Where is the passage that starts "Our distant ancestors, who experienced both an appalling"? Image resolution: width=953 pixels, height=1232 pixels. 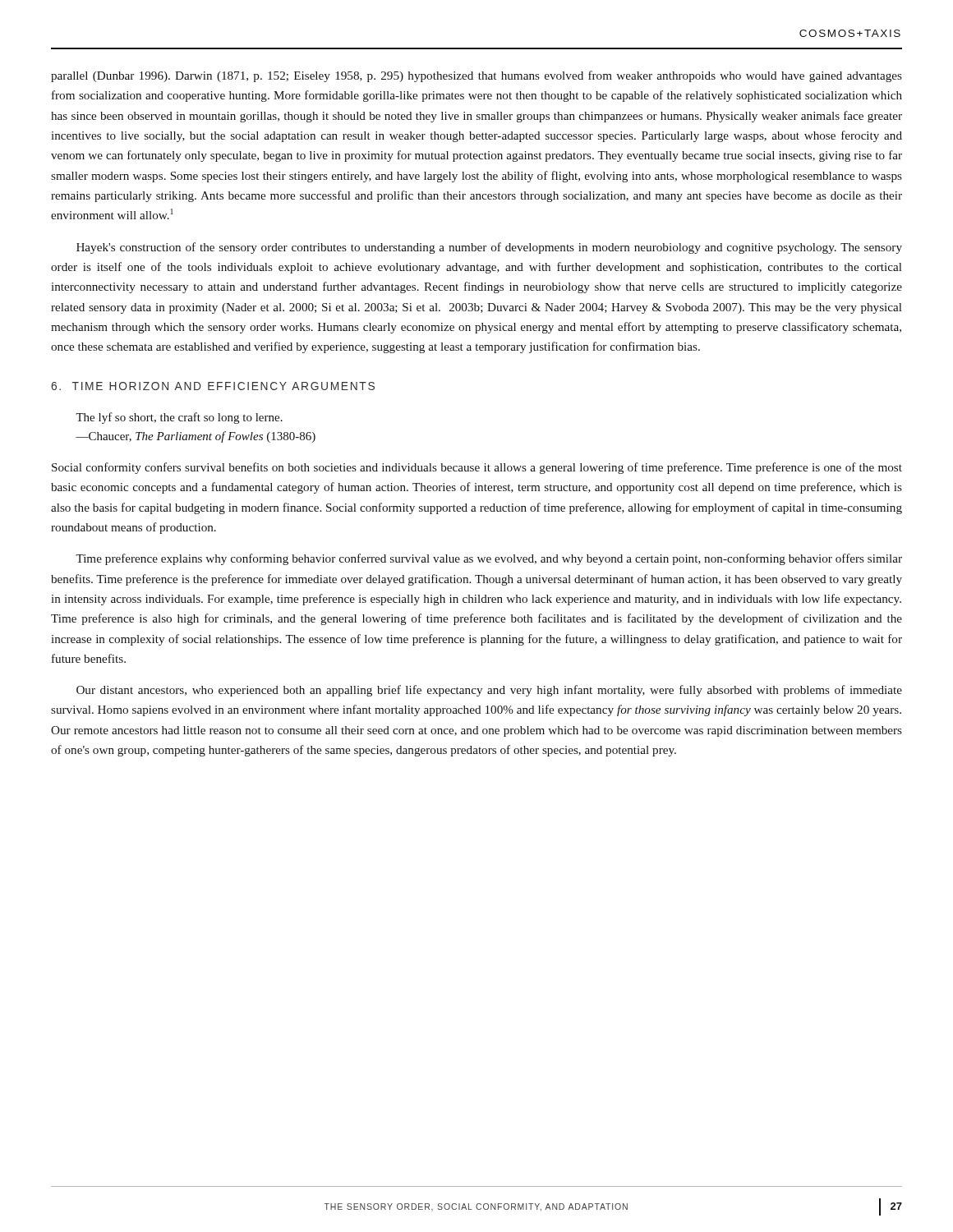[x=476, y=720]
